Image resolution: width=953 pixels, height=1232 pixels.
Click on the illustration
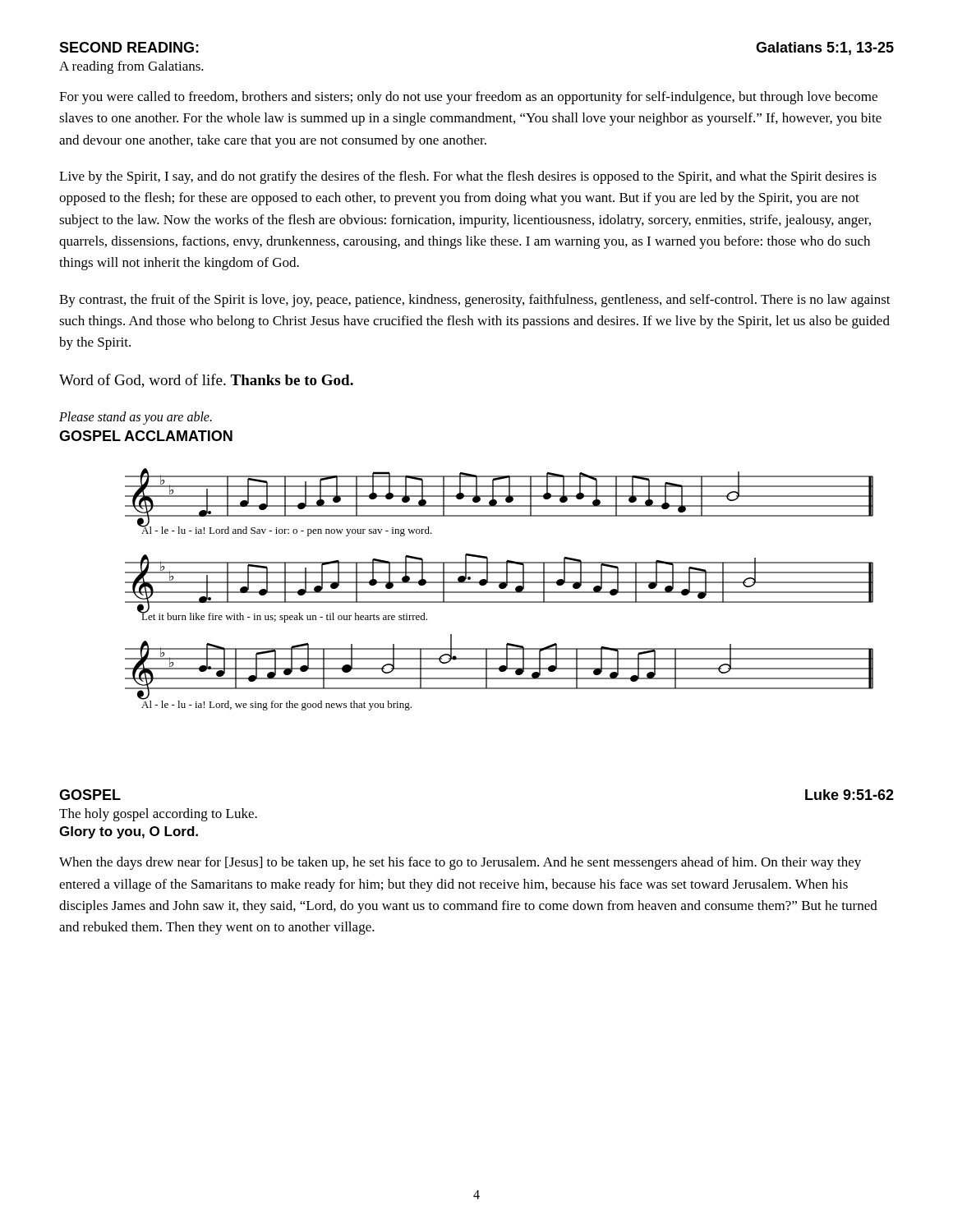[476, 612]
